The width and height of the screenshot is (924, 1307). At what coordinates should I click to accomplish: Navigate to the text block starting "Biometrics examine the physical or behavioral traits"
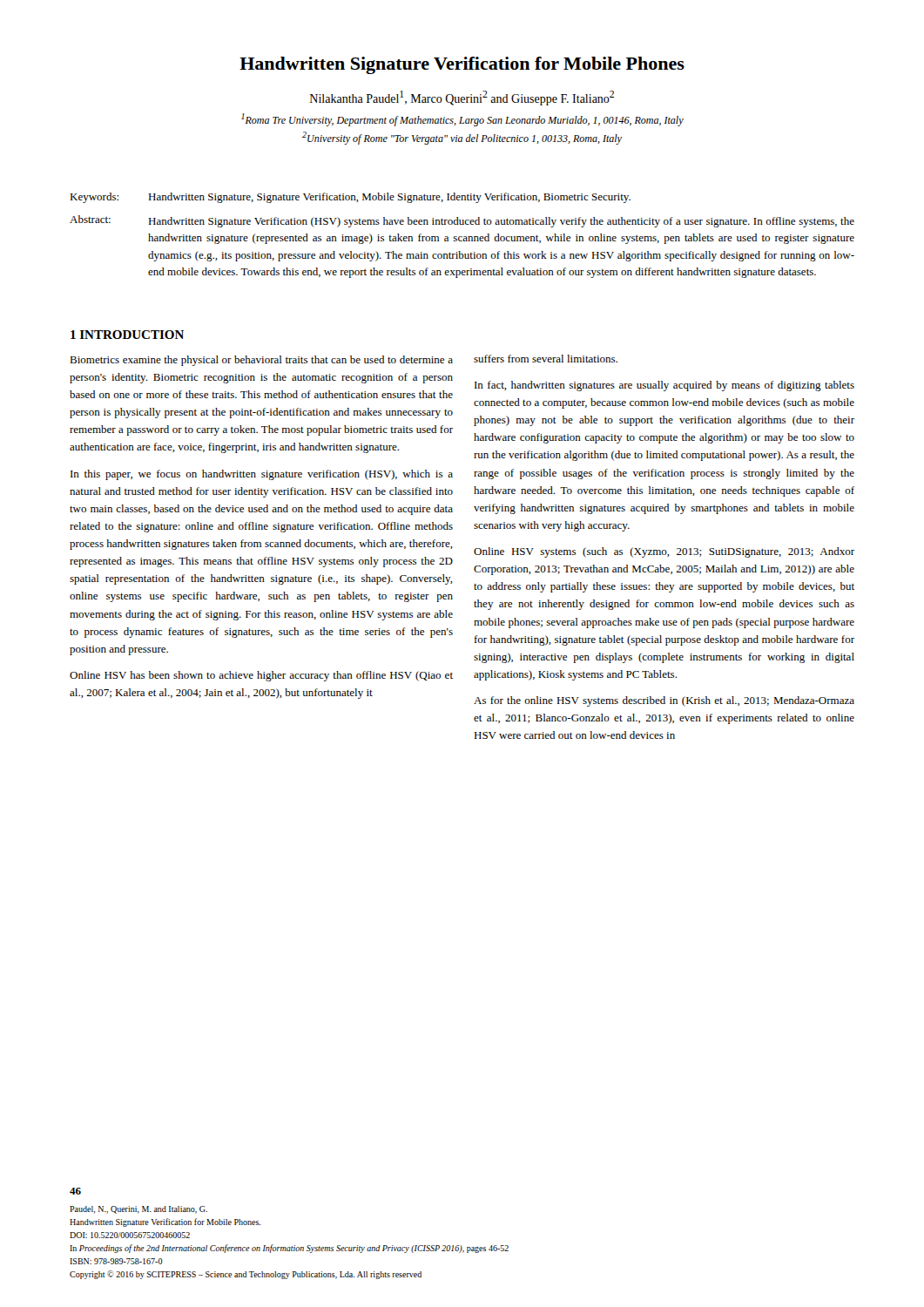(261, 403)
